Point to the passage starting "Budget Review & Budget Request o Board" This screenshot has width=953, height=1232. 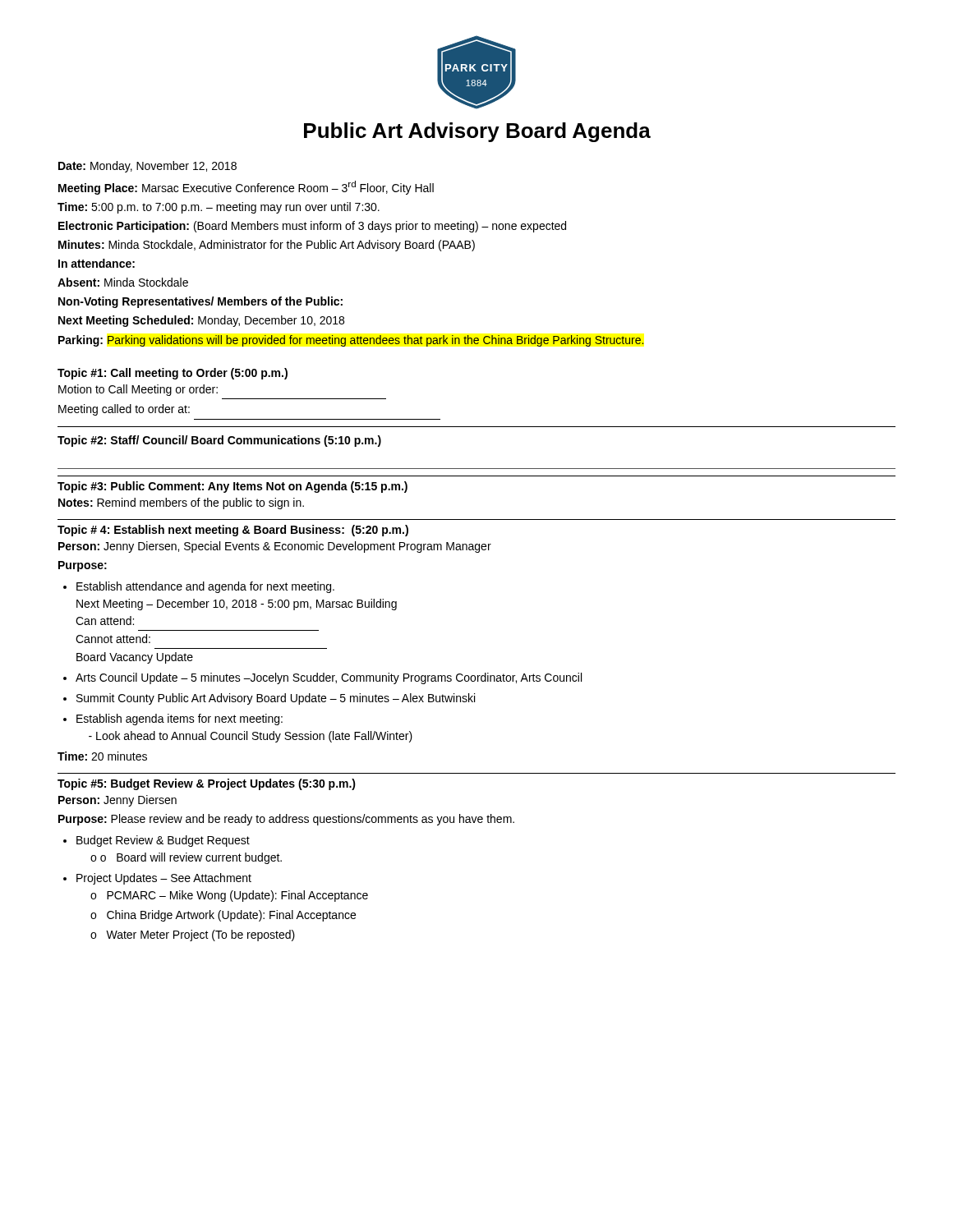157,841
